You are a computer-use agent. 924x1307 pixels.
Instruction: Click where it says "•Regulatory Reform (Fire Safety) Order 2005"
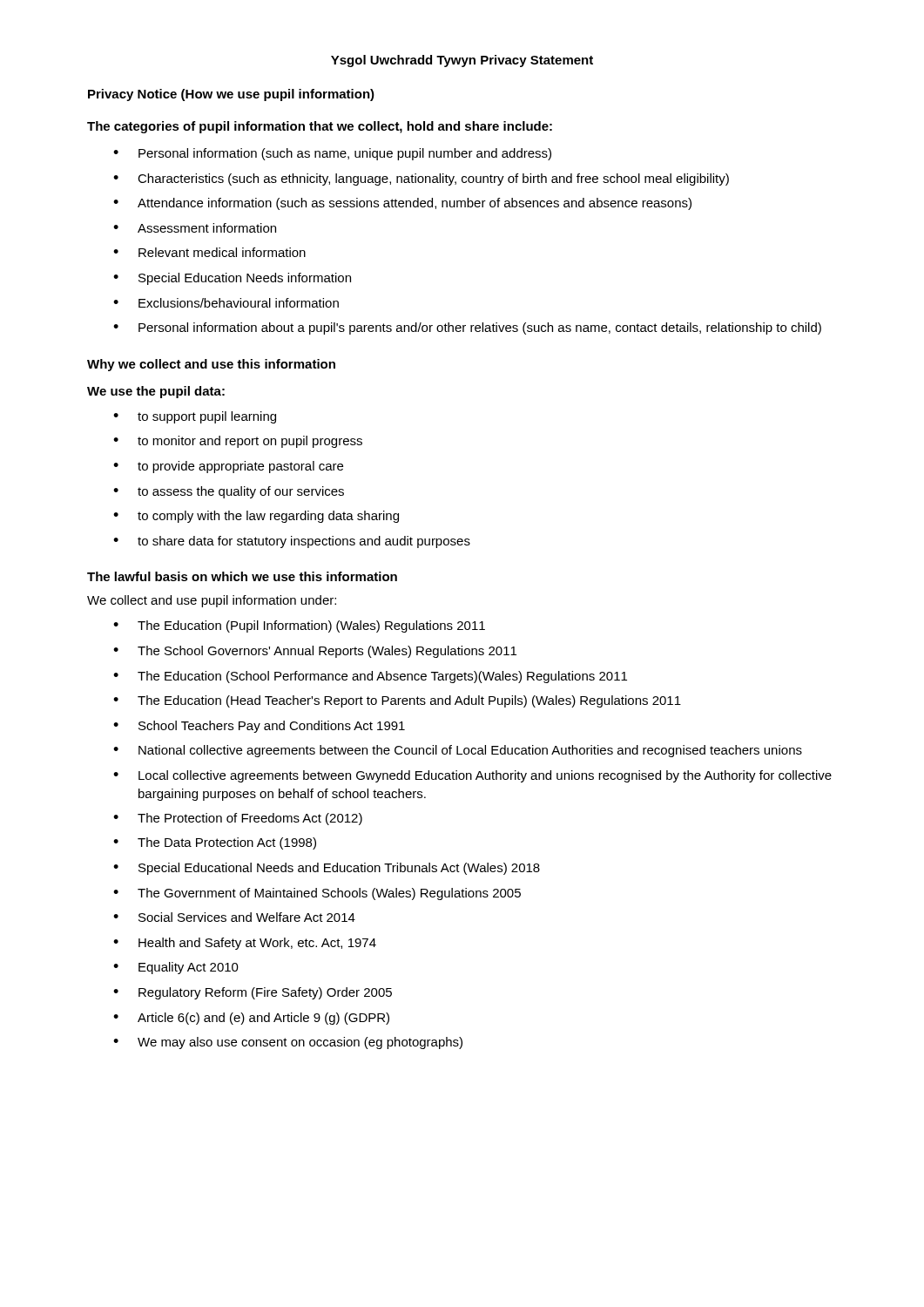point(253,993)
